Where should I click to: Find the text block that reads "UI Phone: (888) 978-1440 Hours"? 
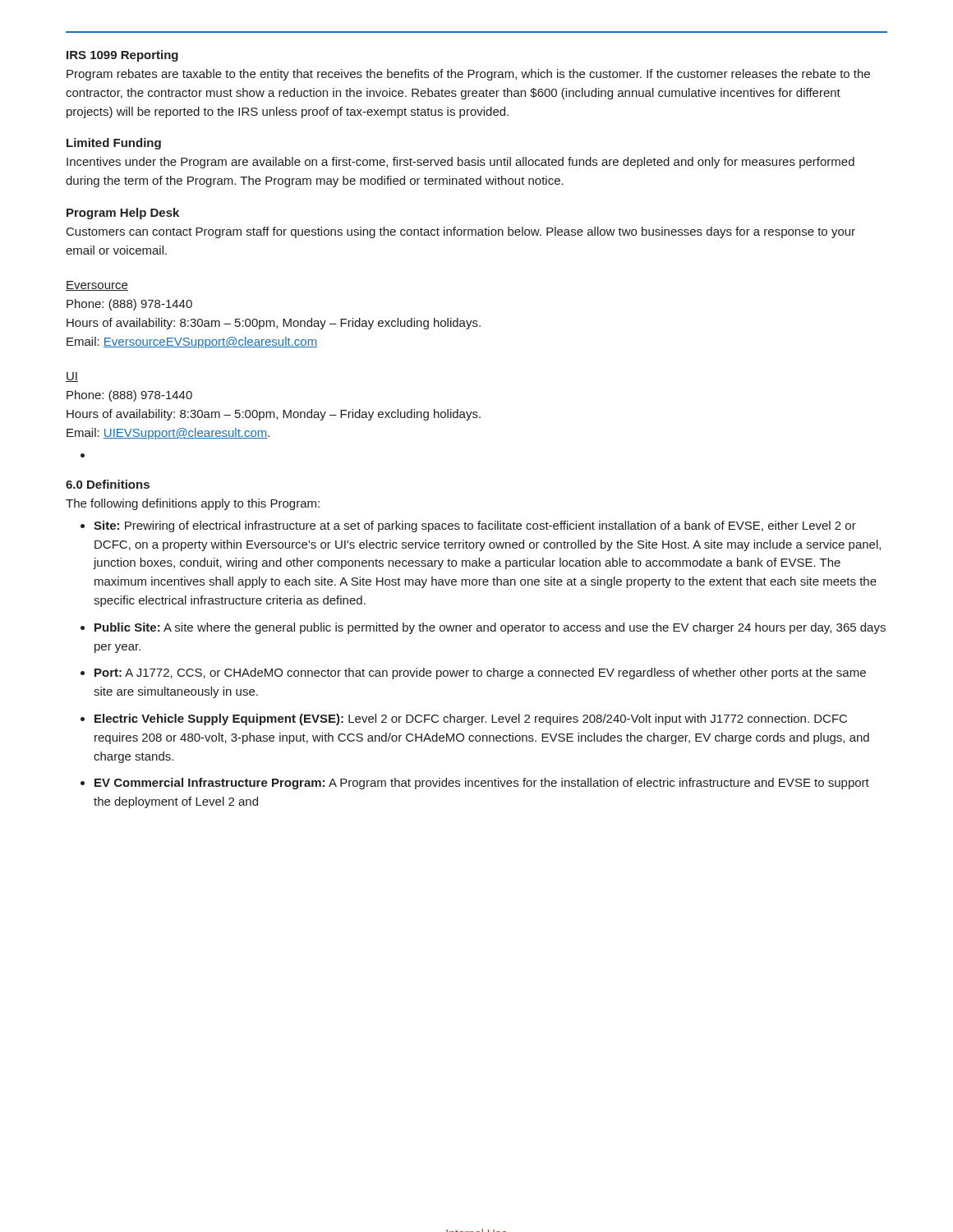274,404
